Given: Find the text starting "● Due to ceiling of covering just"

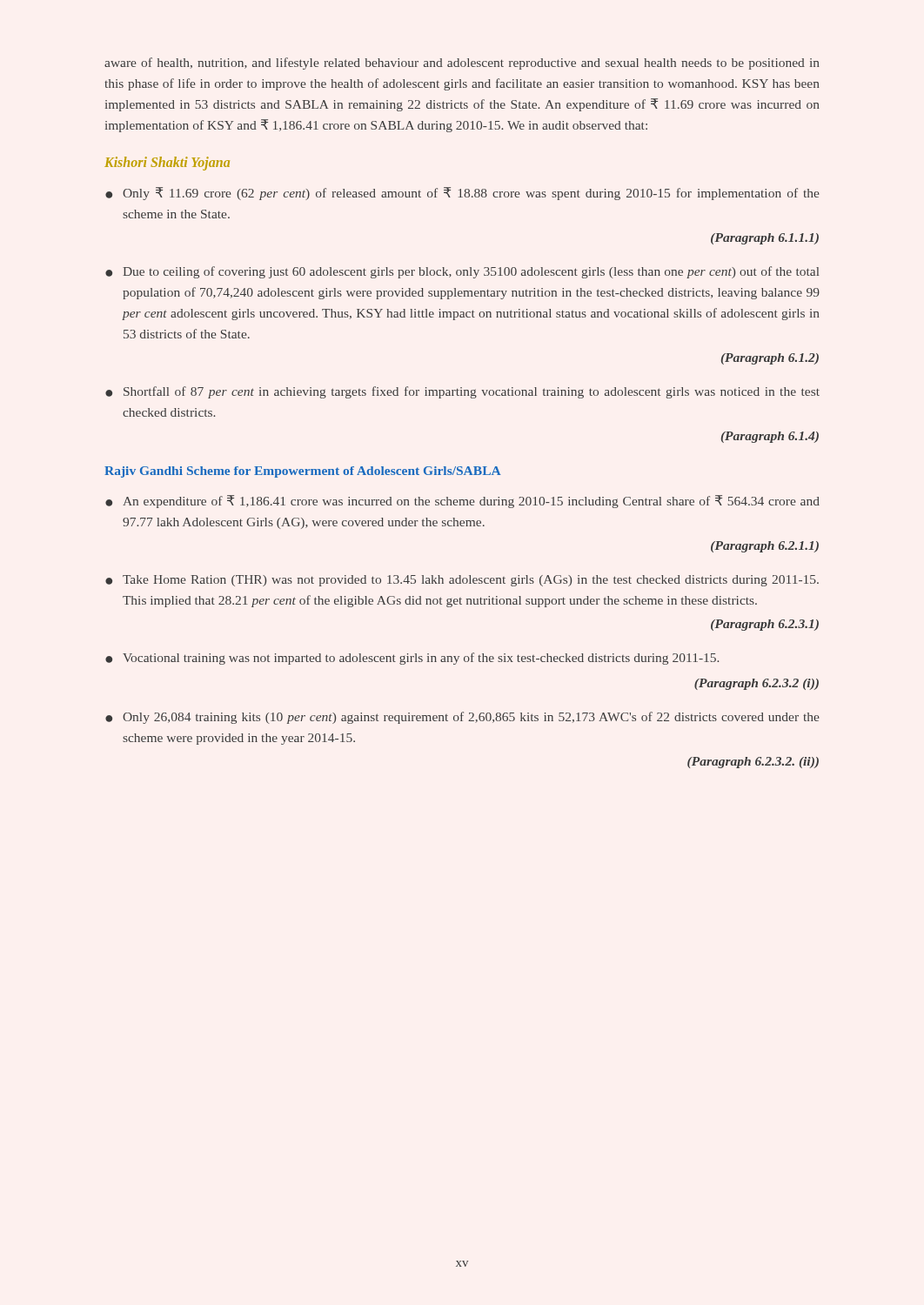Looking at the screenshot, I should [462, 303].
